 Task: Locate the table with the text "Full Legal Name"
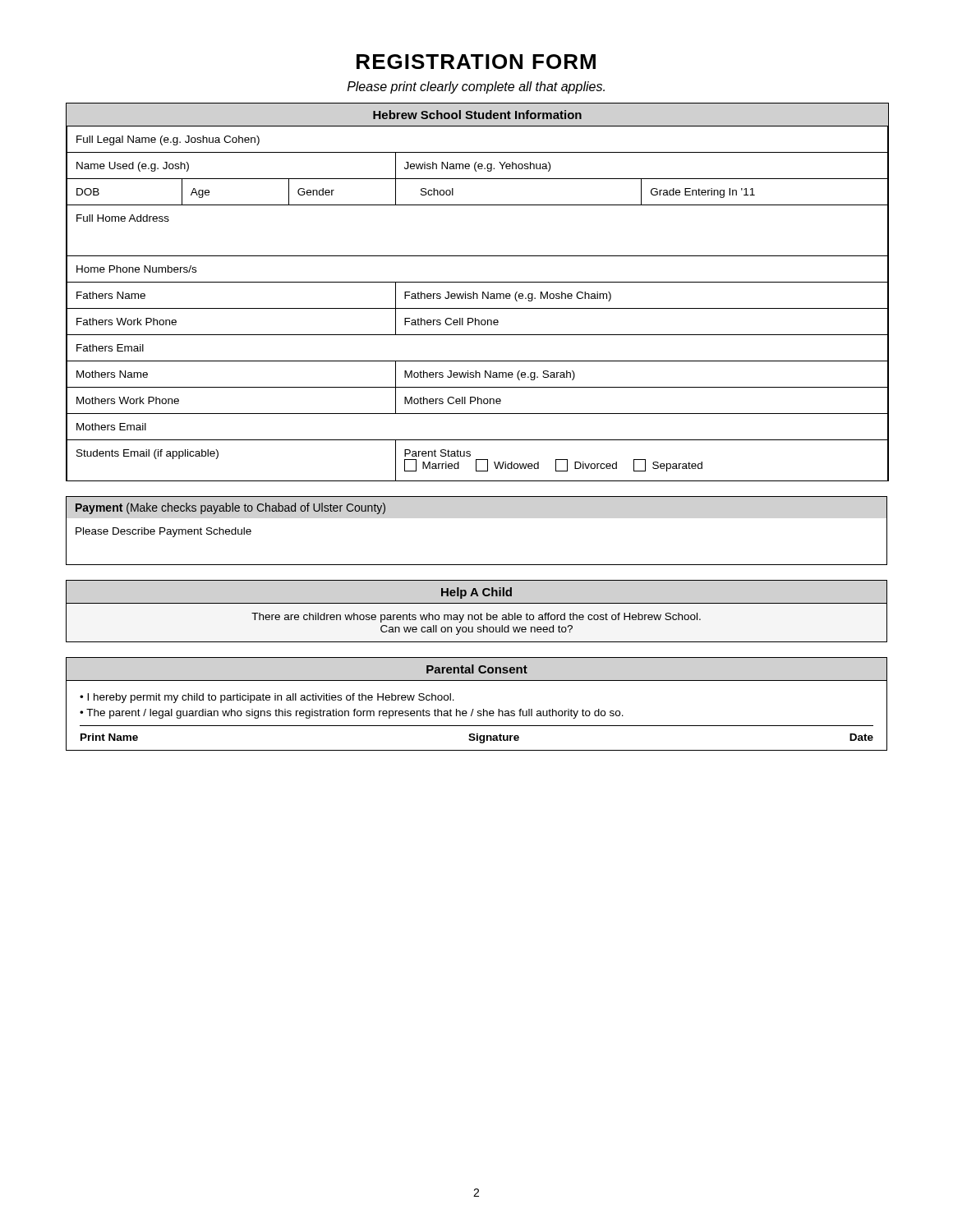(477, 292)
